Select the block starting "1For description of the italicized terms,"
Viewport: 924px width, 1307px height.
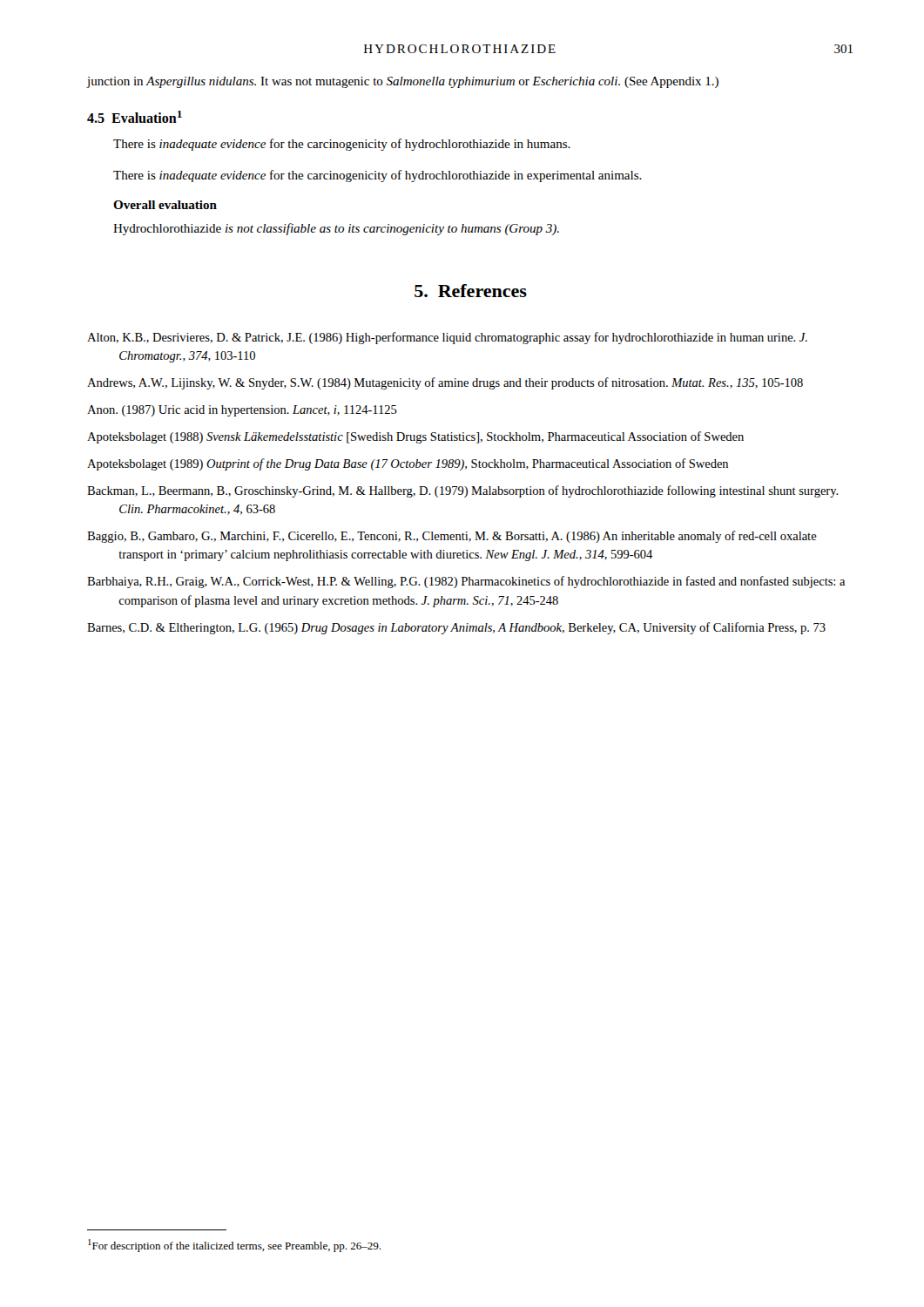click(234, 1245)
